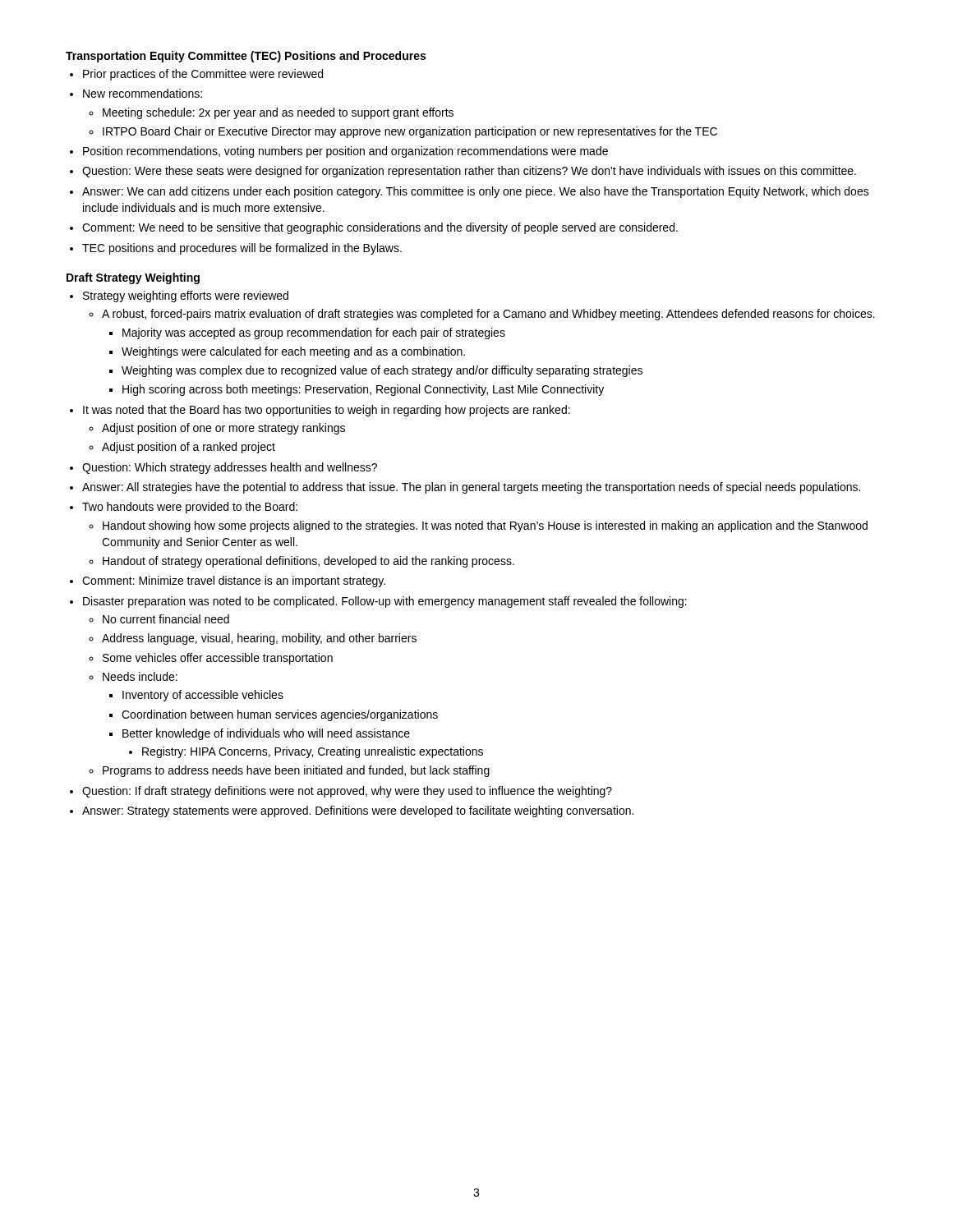Viewport: 953px width, 1232px height.
Task: Select the list item containing "Address language, visual, hearing, mobility, and other"
Action: [259, 638]
